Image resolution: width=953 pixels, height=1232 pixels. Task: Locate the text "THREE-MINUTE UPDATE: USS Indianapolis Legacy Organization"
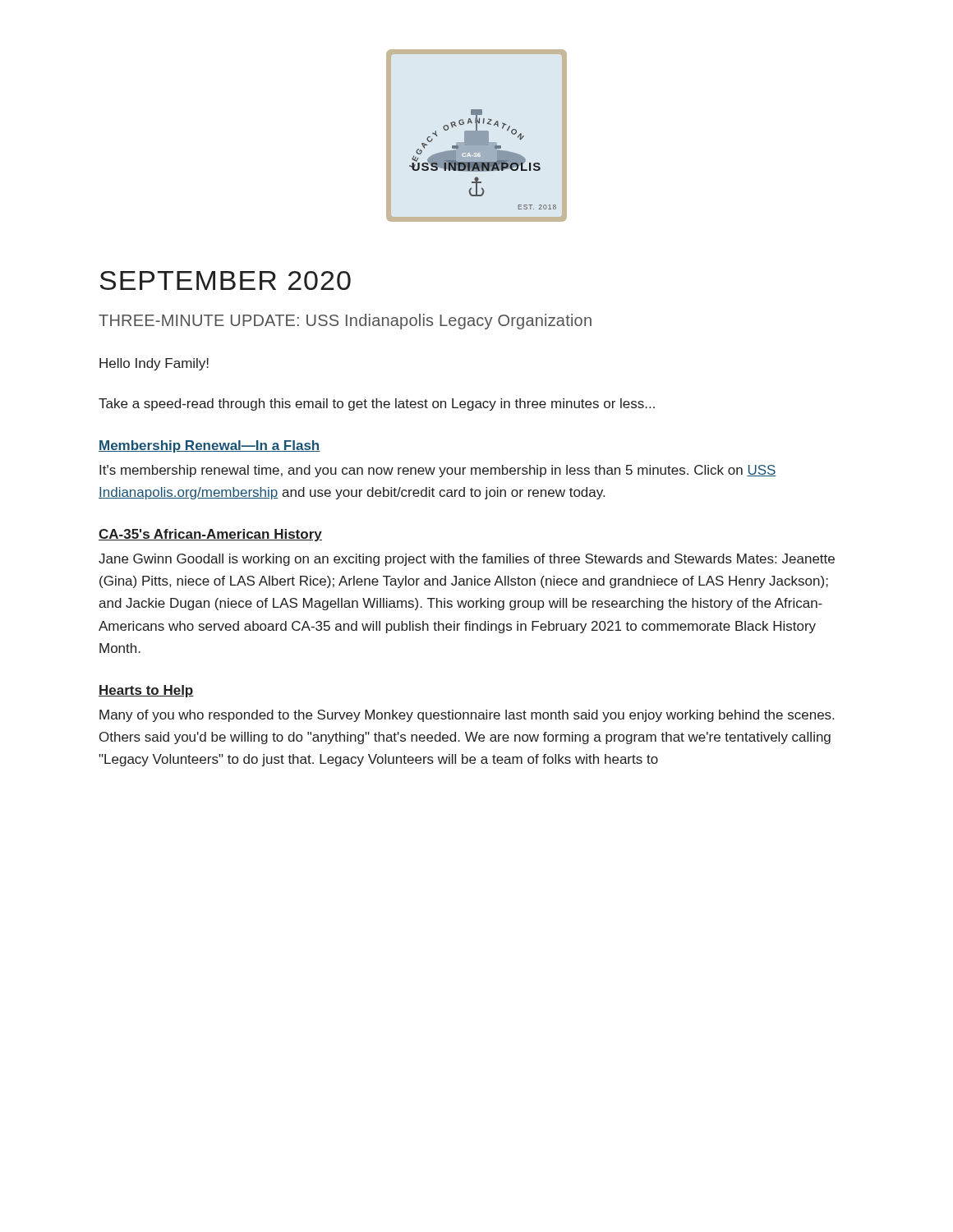(x=476, y=321)
